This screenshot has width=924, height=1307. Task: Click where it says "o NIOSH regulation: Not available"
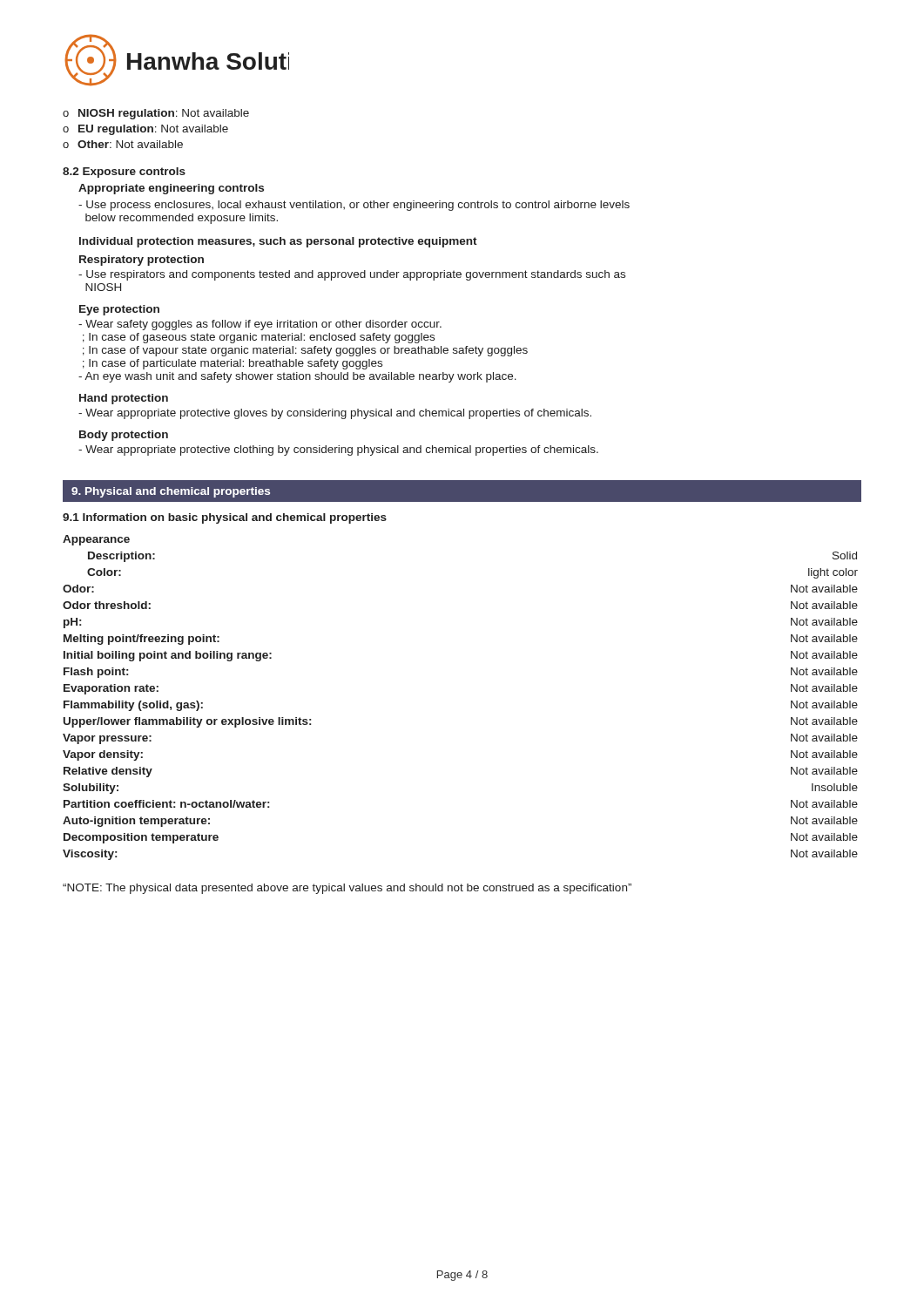tap(156, 113)
